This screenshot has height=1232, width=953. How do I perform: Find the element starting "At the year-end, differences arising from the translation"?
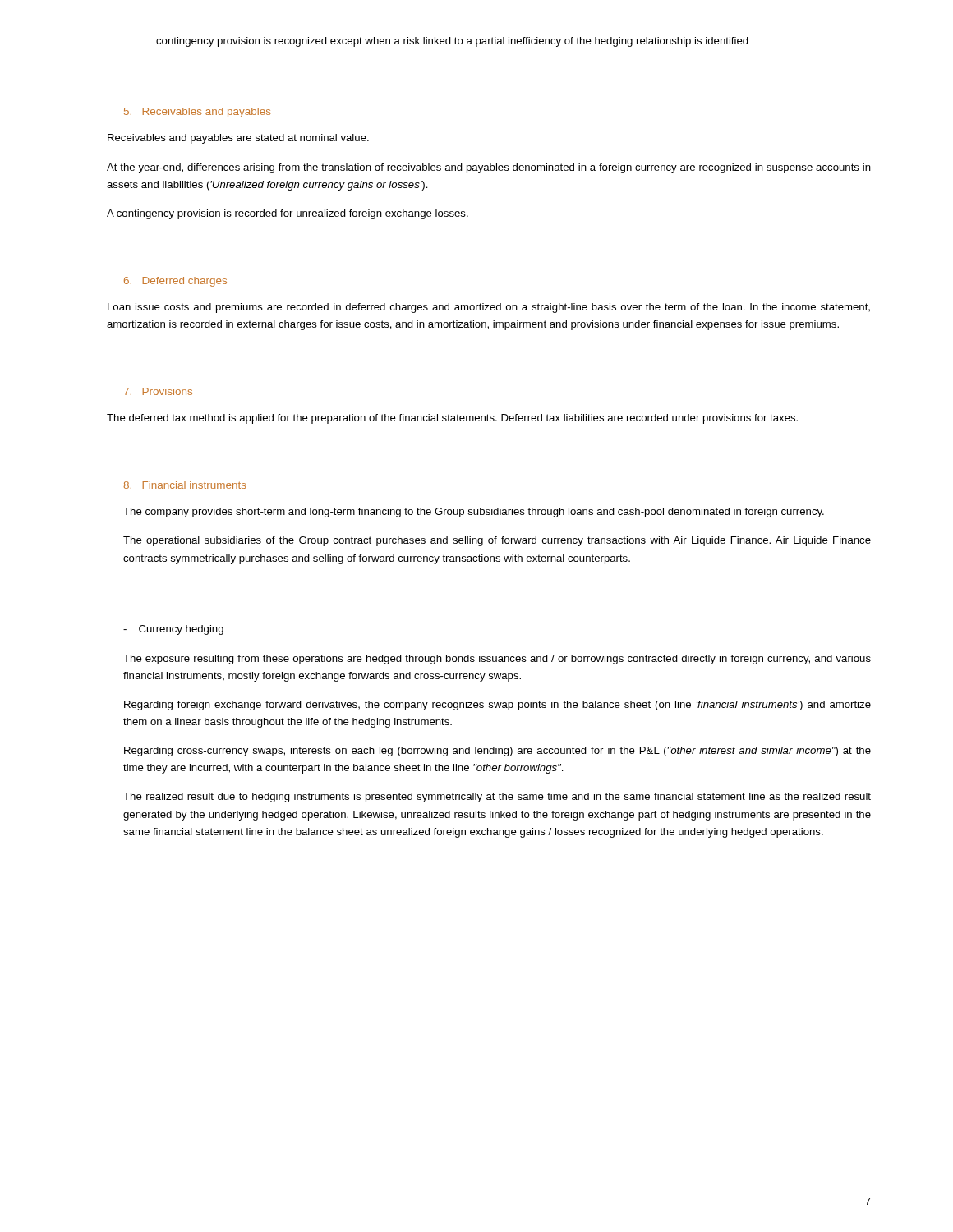click(489, 175)
